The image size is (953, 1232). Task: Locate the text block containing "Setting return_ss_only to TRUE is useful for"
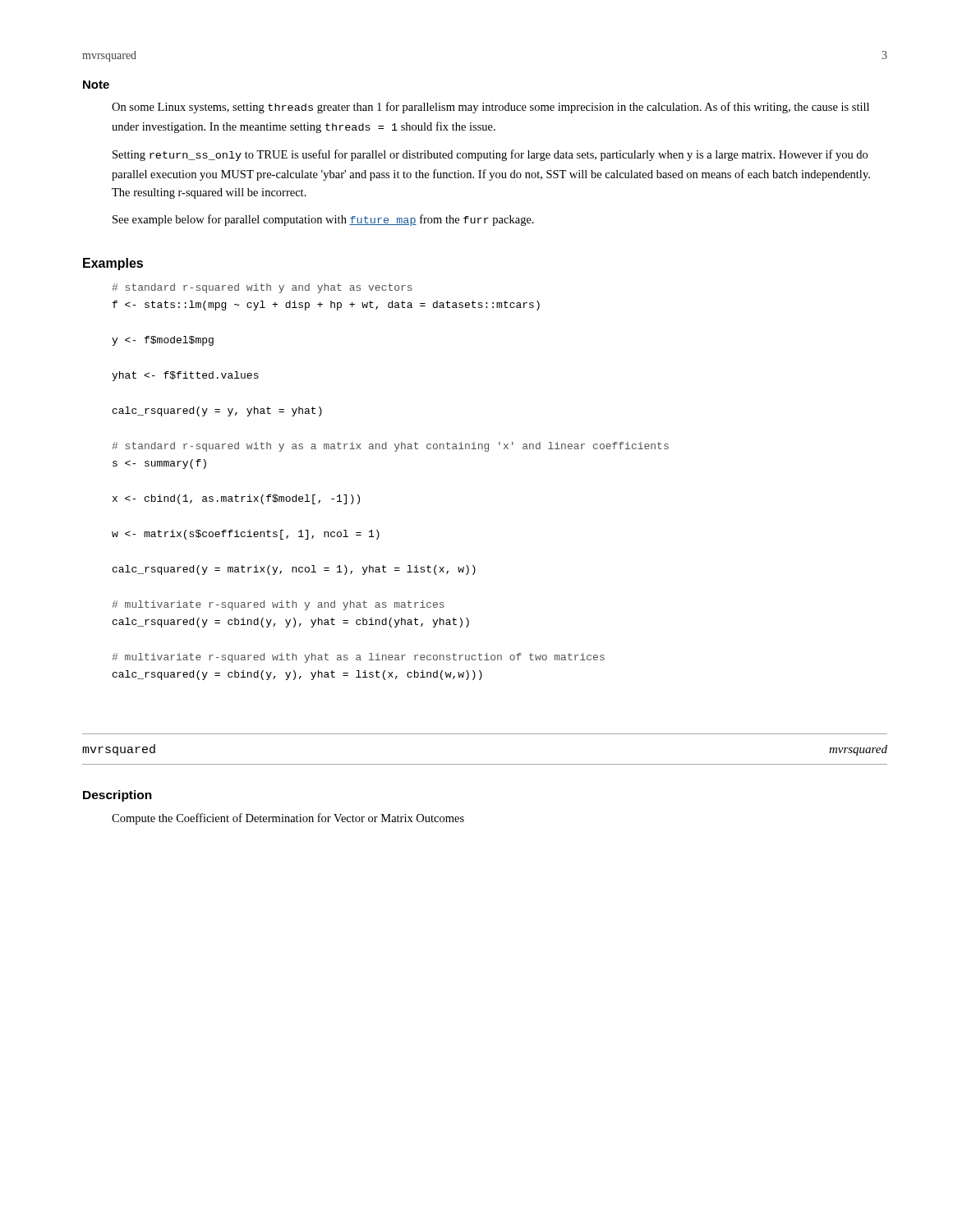tap(491, 173)
